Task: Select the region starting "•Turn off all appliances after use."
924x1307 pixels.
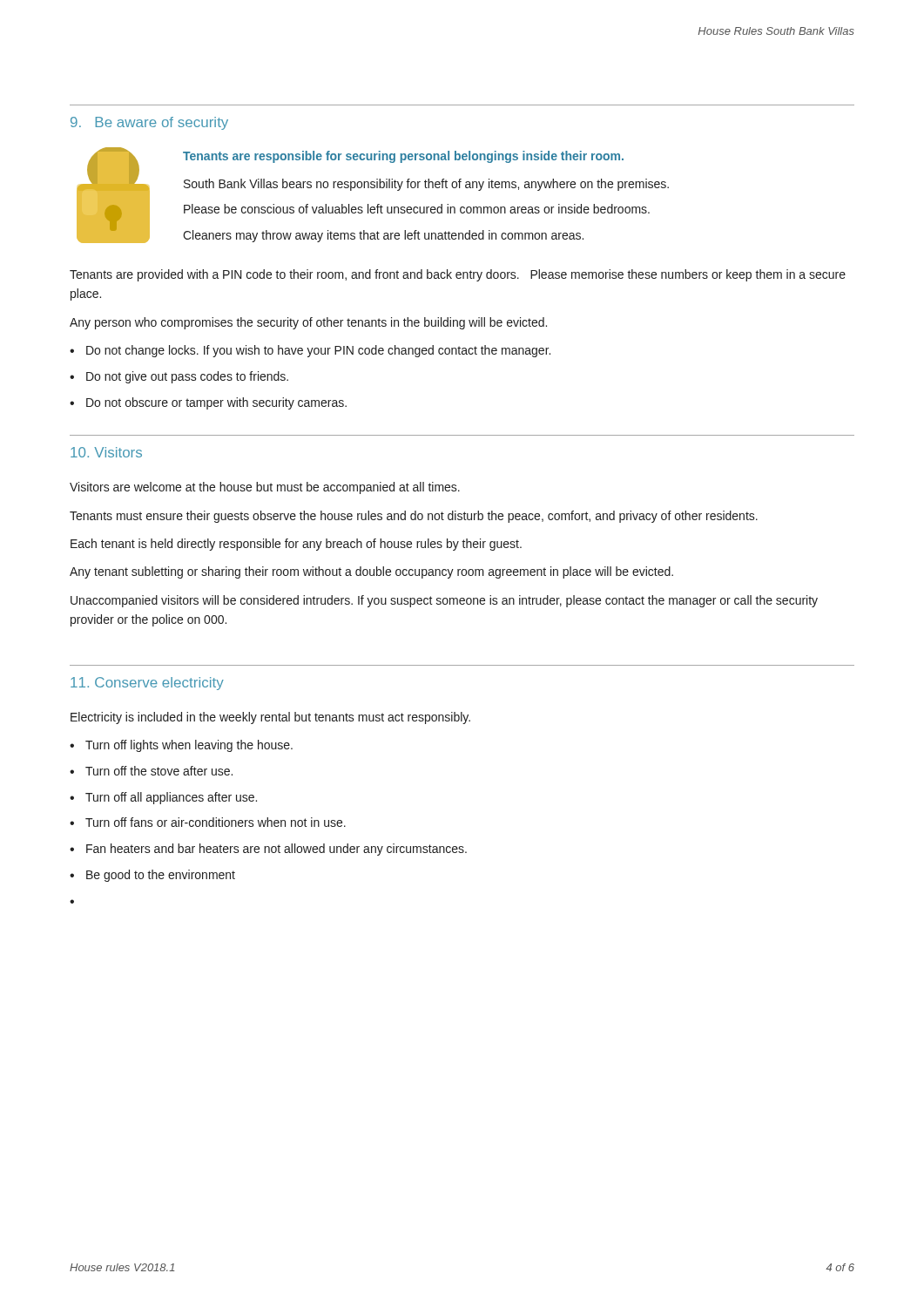Action: (x=164, y=798)
